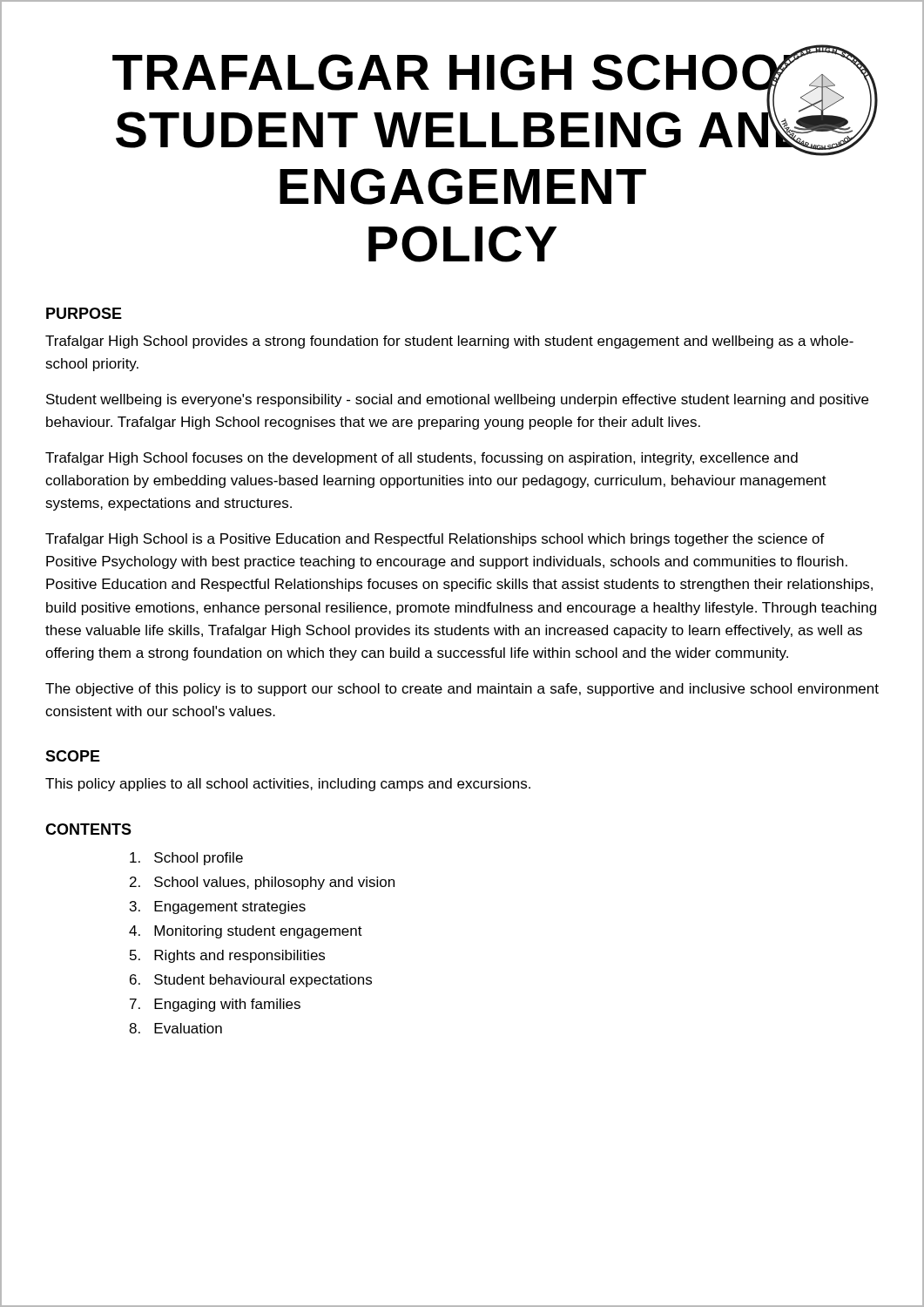Viewport: 924px width, 1307px height.
Task: Navigate to the passage starting "Trafalgar High School provides a strong"
Action: click(x=450, y=353)
